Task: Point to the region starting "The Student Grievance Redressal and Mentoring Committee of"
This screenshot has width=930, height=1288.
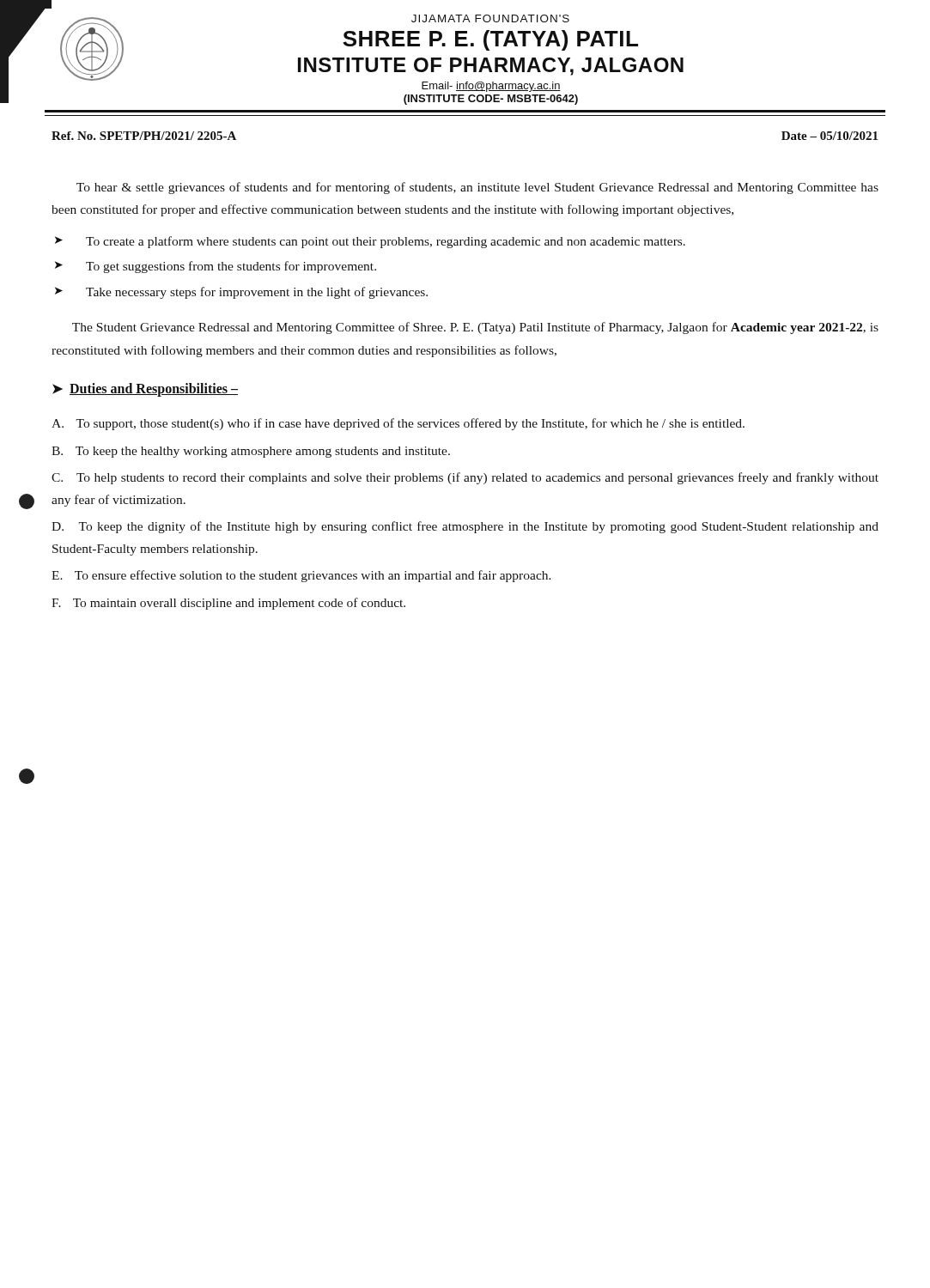Action: pyautogui.click(x=465, y=338)
